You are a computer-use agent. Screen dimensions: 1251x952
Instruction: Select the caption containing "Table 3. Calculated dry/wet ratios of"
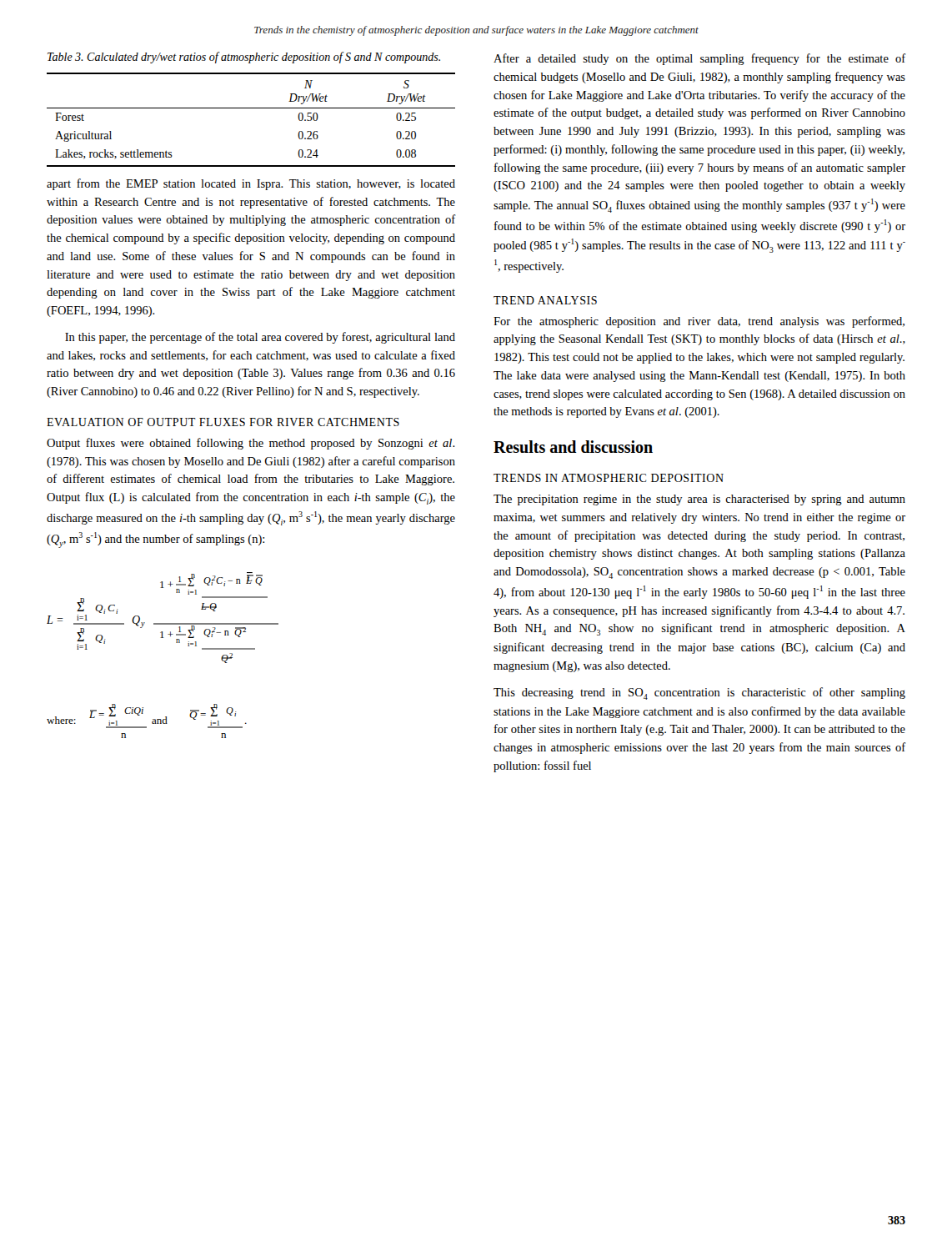click(244, 57)
